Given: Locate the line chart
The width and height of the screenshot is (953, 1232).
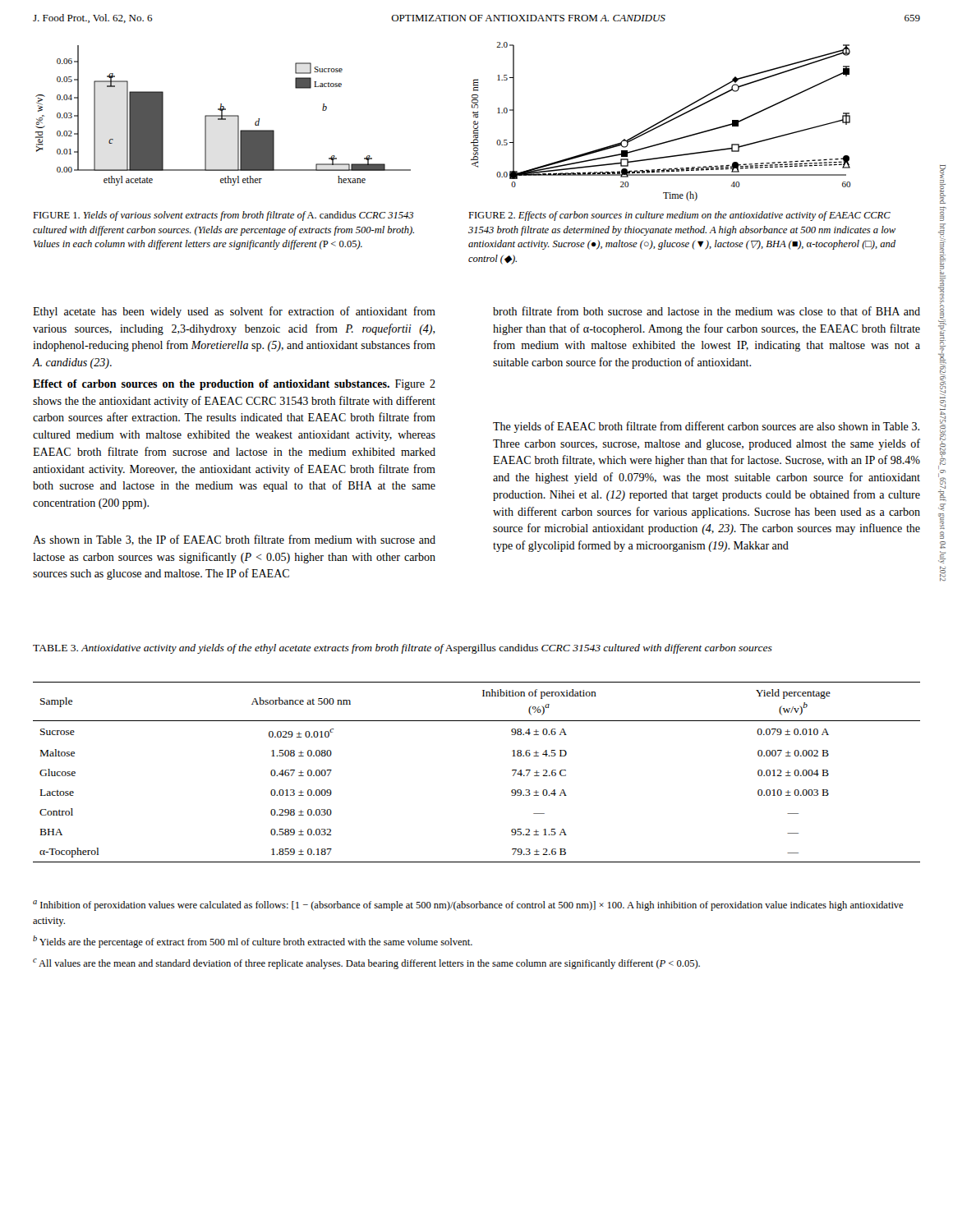Looking at the screenshot, I should (x=670, y=119).
